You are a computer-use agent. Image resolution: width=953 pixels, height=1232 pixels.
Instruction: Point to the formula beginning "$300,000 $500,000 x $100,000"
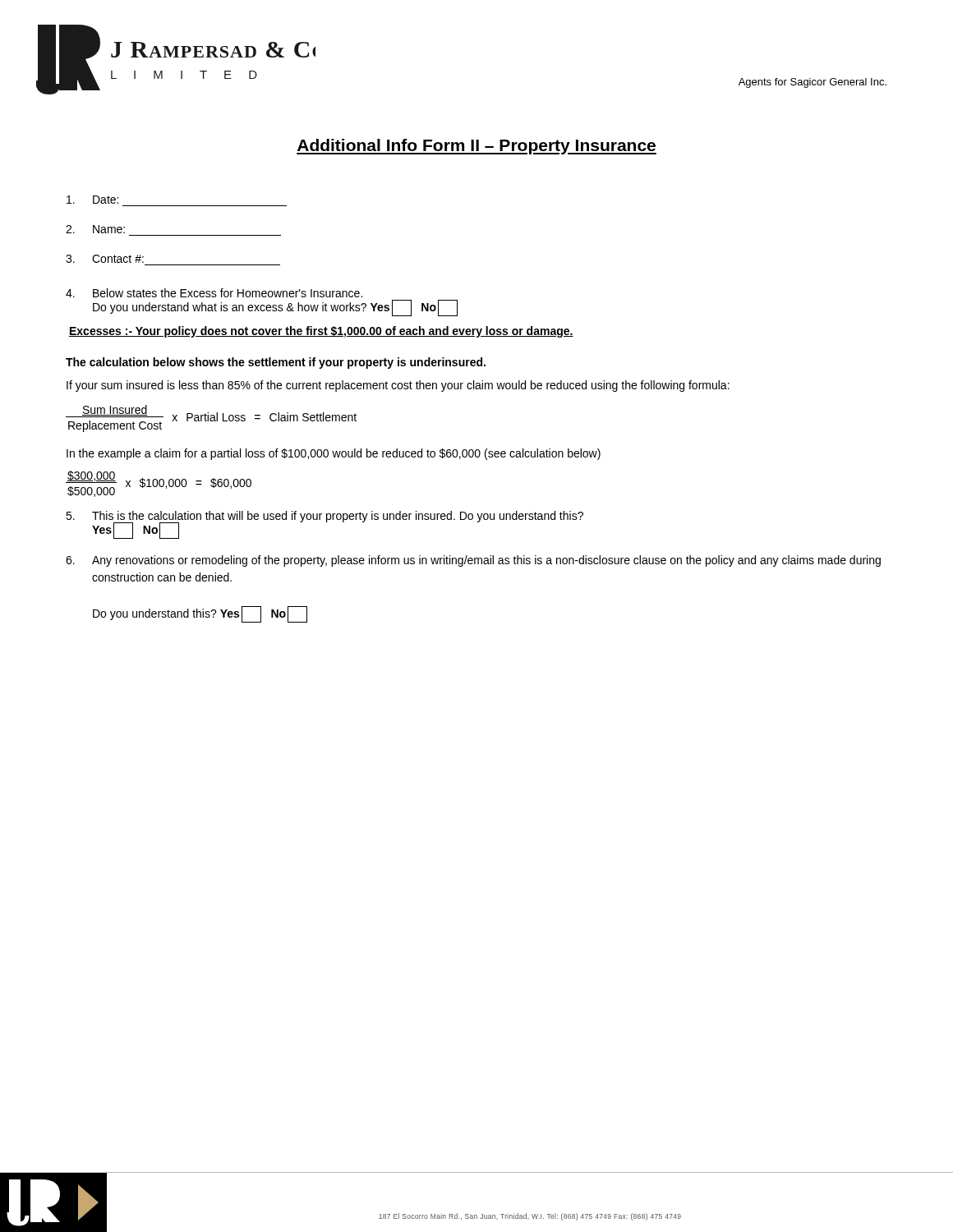(159, 483)
